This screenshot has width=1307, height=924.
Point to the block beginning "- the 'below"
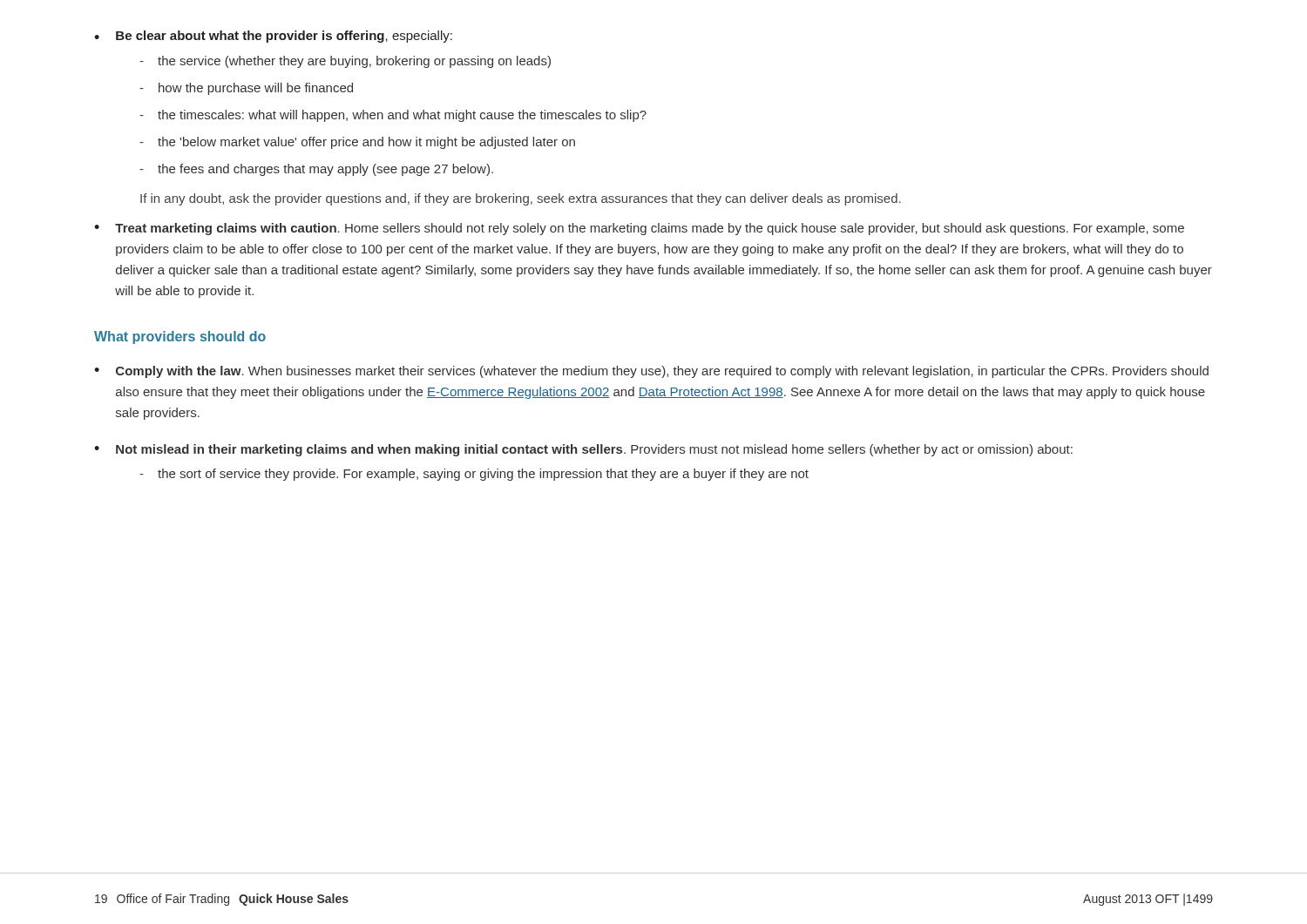point(357,143)
